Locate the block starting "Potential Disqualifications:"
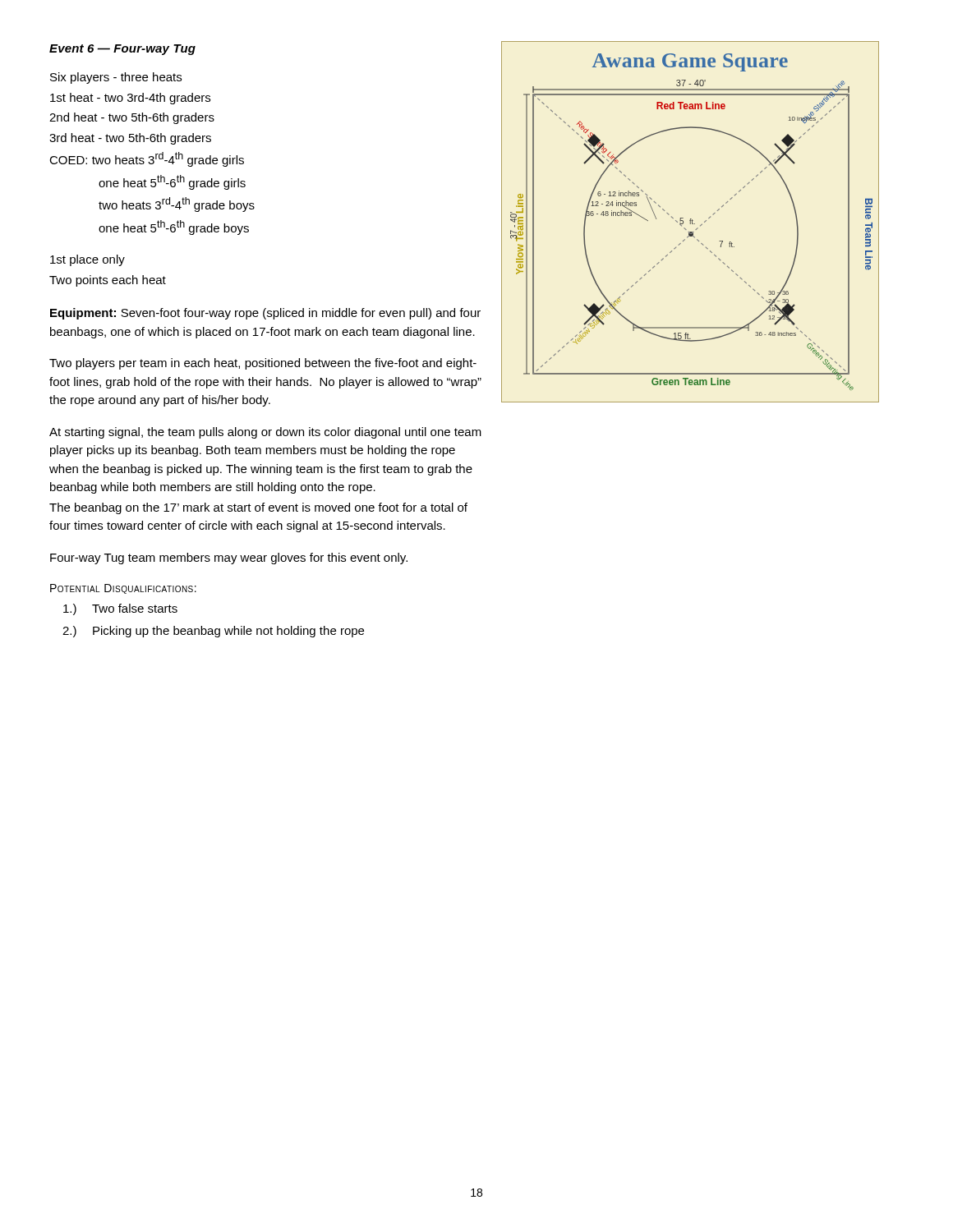 coord(123,588)
